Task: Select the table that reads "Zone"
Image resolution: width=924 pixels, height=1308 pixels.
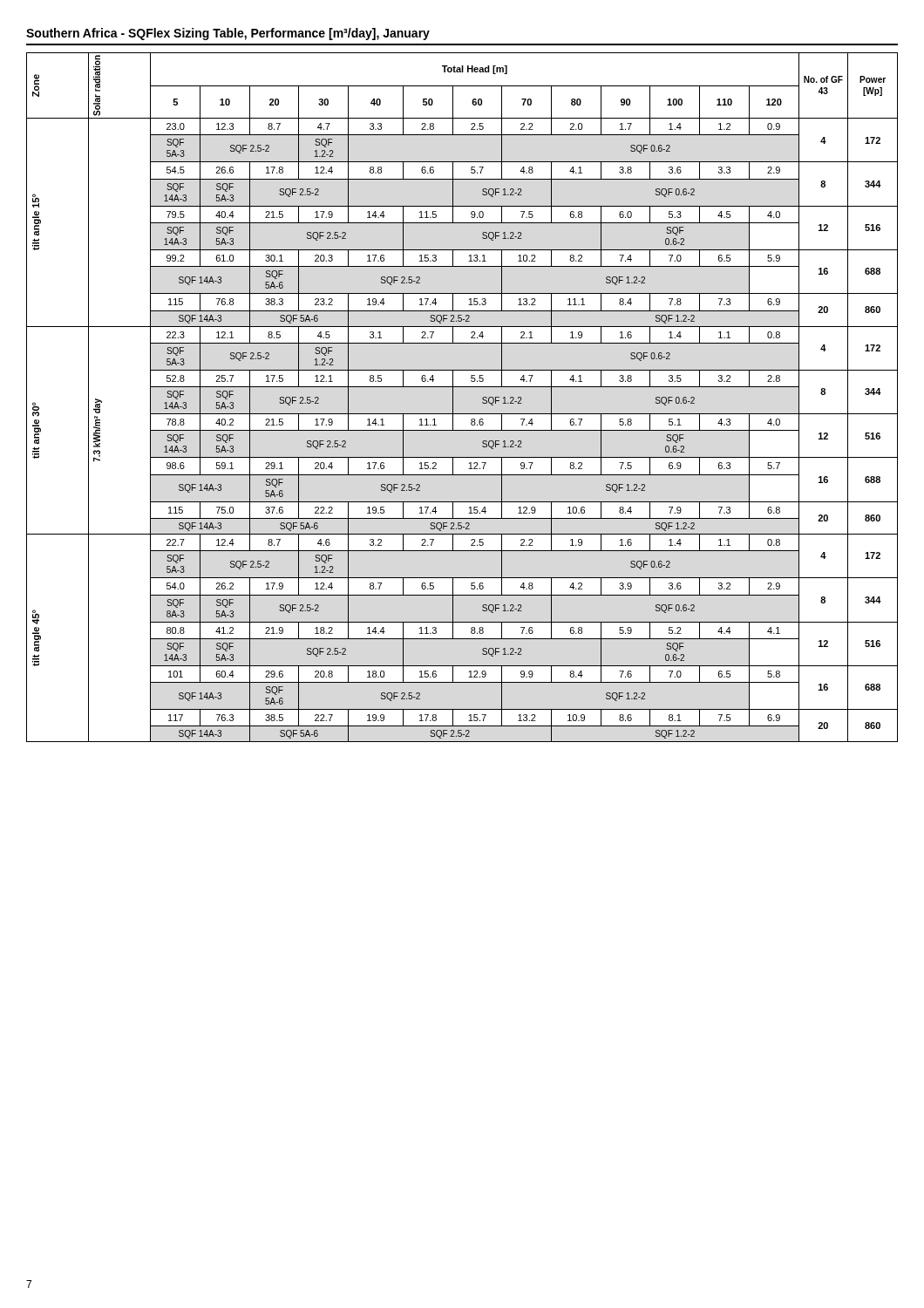Action: [462, 397]
